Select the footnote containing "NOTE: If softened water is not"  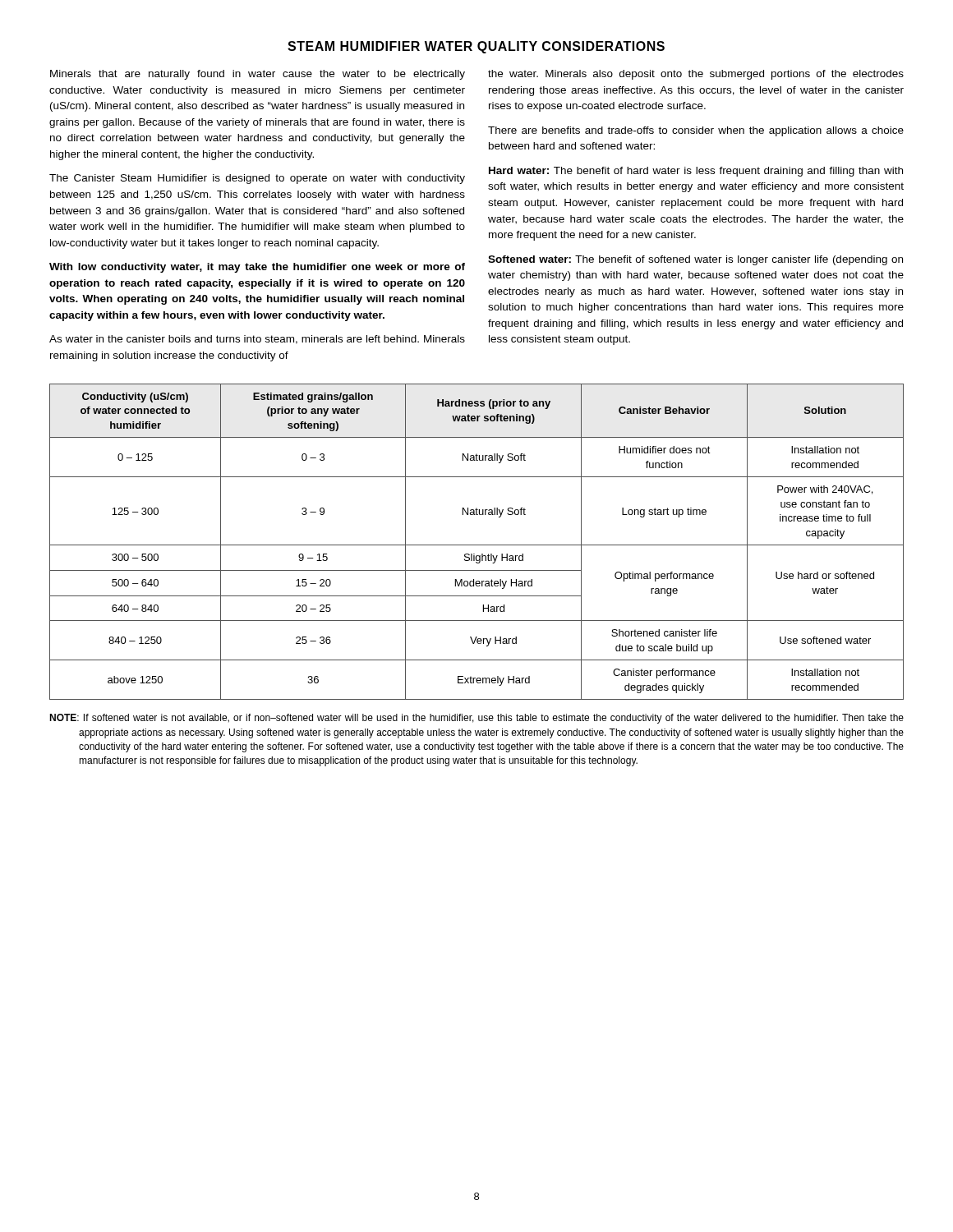tap(476, 740)
